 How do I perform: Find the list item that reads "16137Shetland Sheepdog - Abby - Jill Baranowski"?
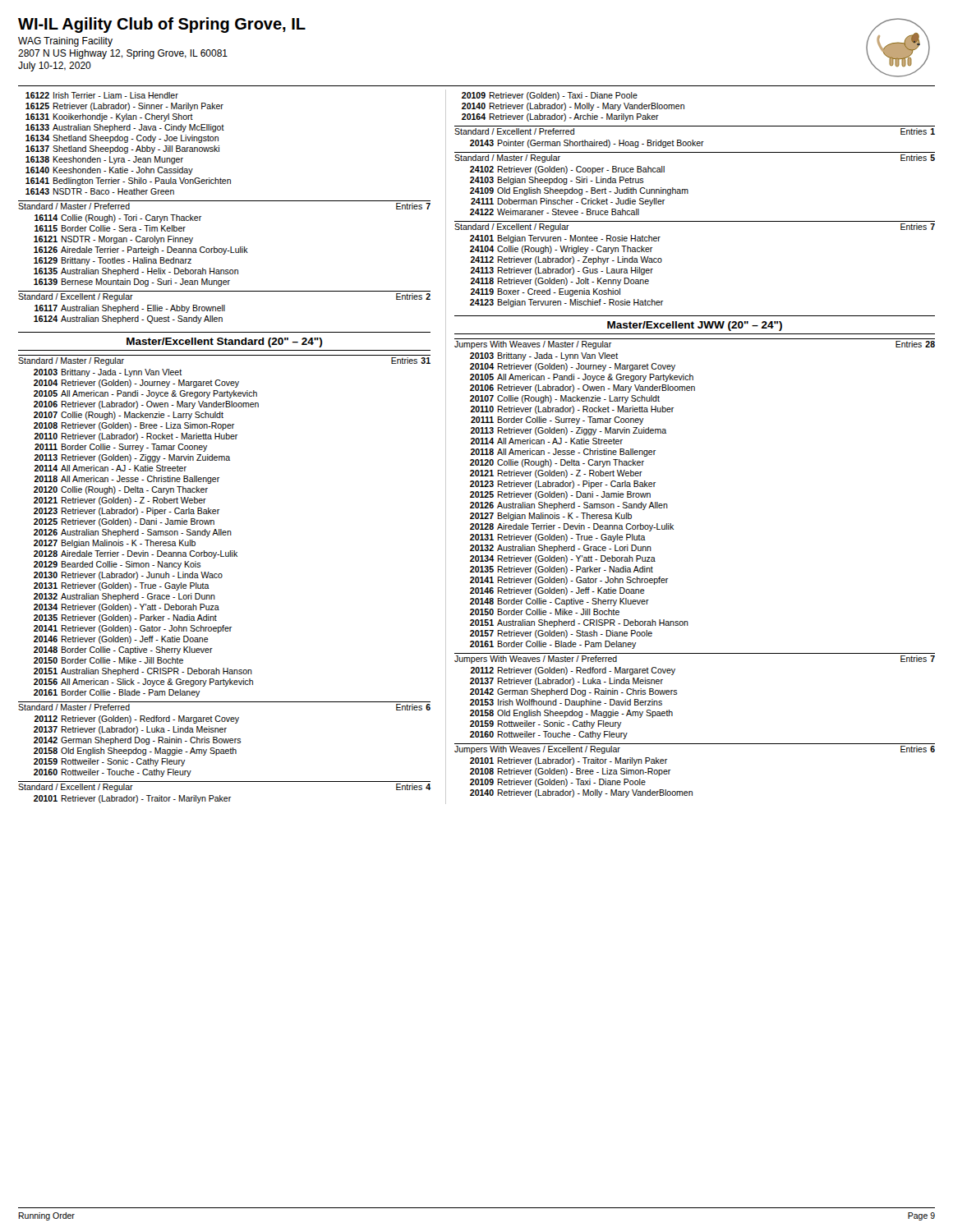(x=224, y=149)
